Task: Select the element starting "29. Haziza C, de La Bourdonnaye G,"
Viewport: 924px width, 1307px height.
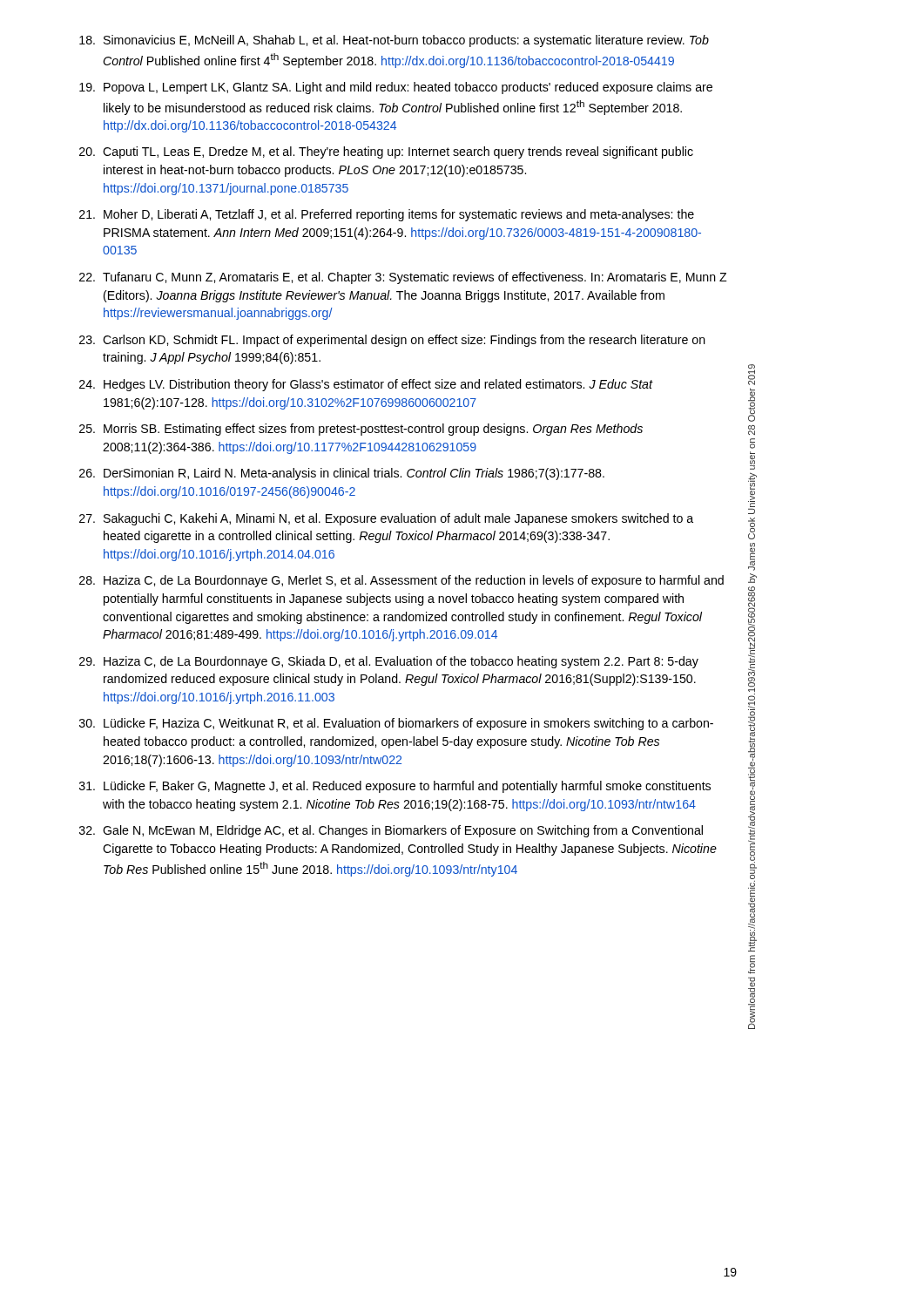Action: coord(398,679)
